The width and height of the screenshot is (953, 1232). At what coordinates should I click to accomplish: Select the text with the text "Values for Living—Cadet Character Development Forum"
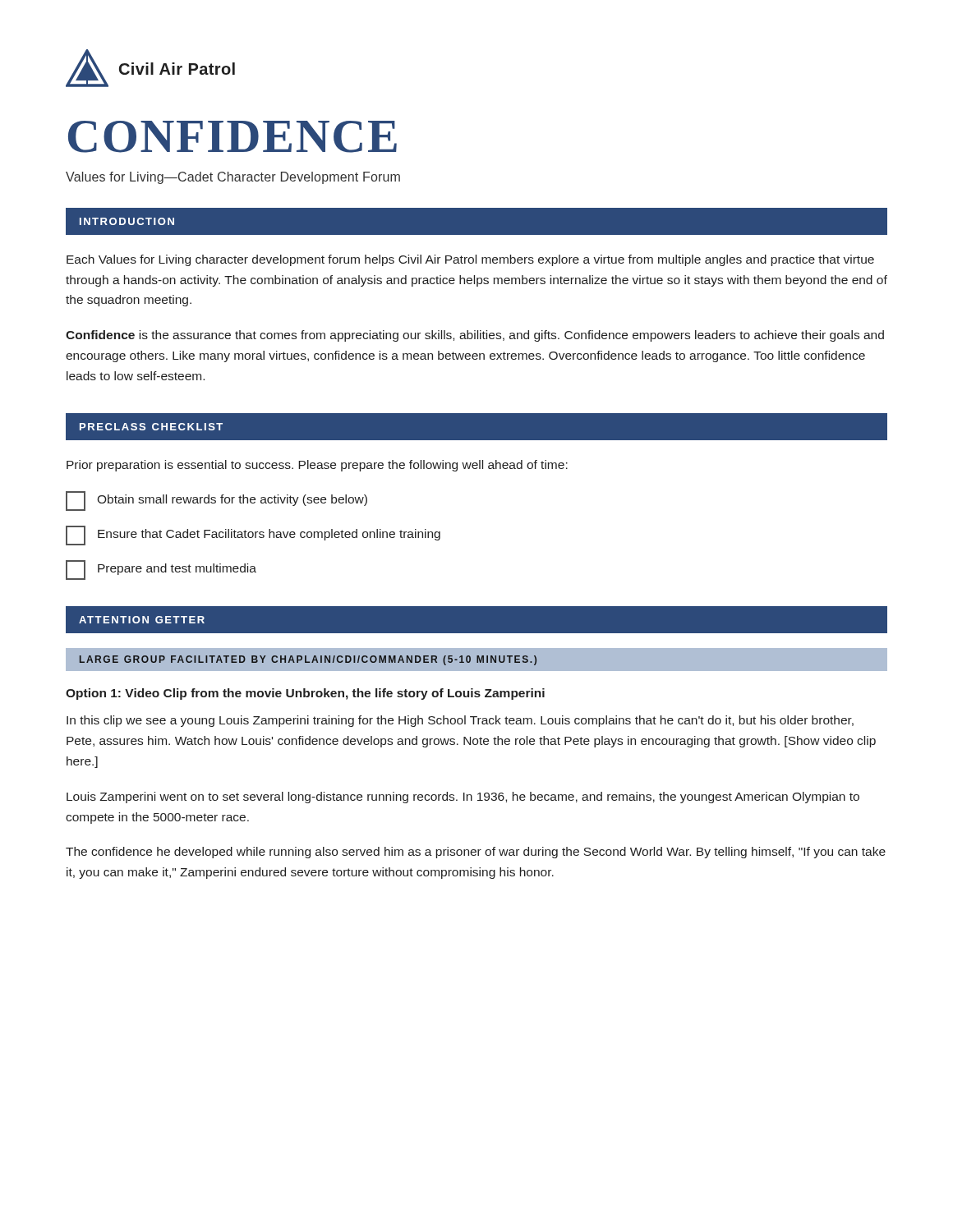[233, 177]
